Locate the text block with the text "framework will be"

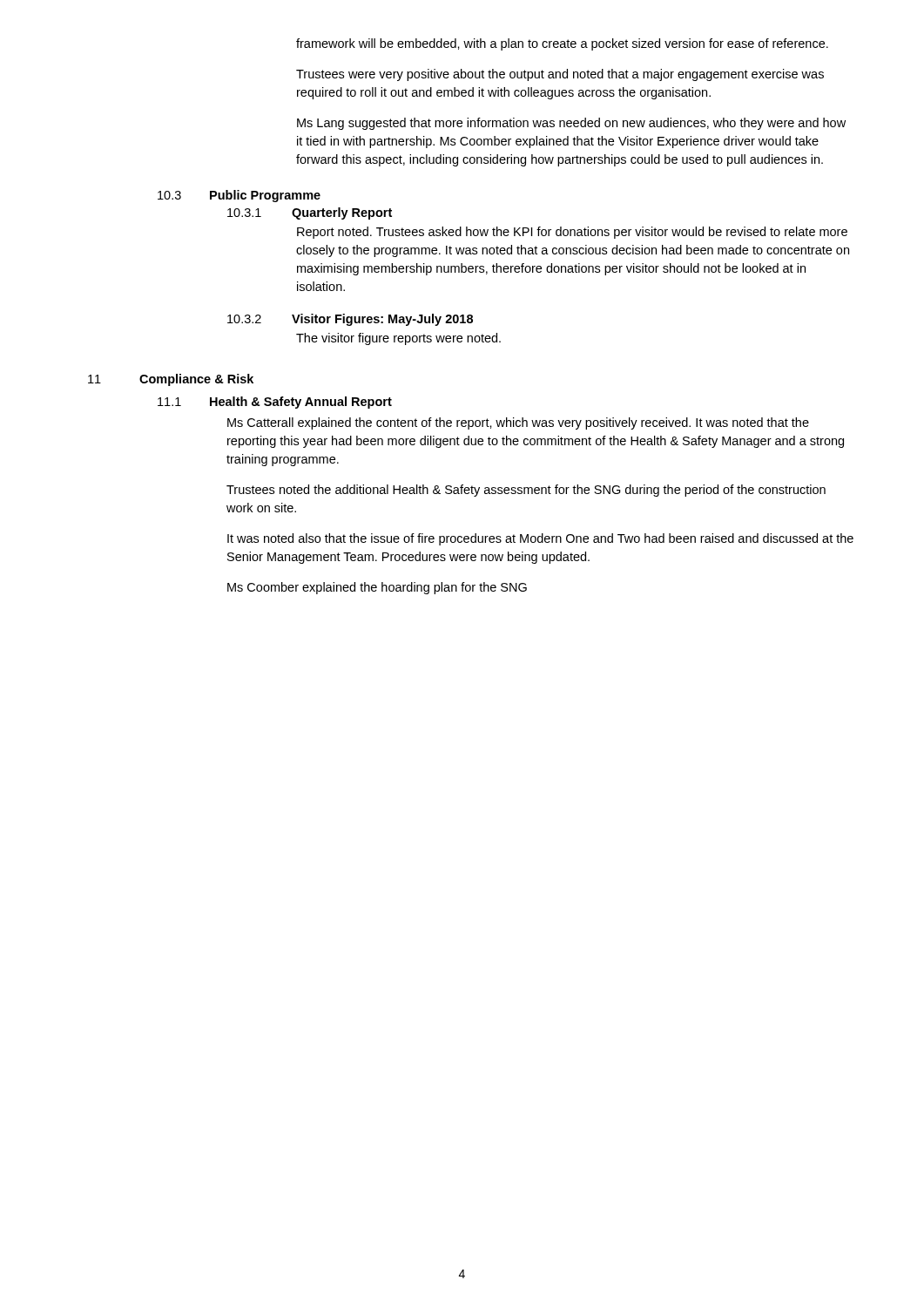click(x=575, y=44)
